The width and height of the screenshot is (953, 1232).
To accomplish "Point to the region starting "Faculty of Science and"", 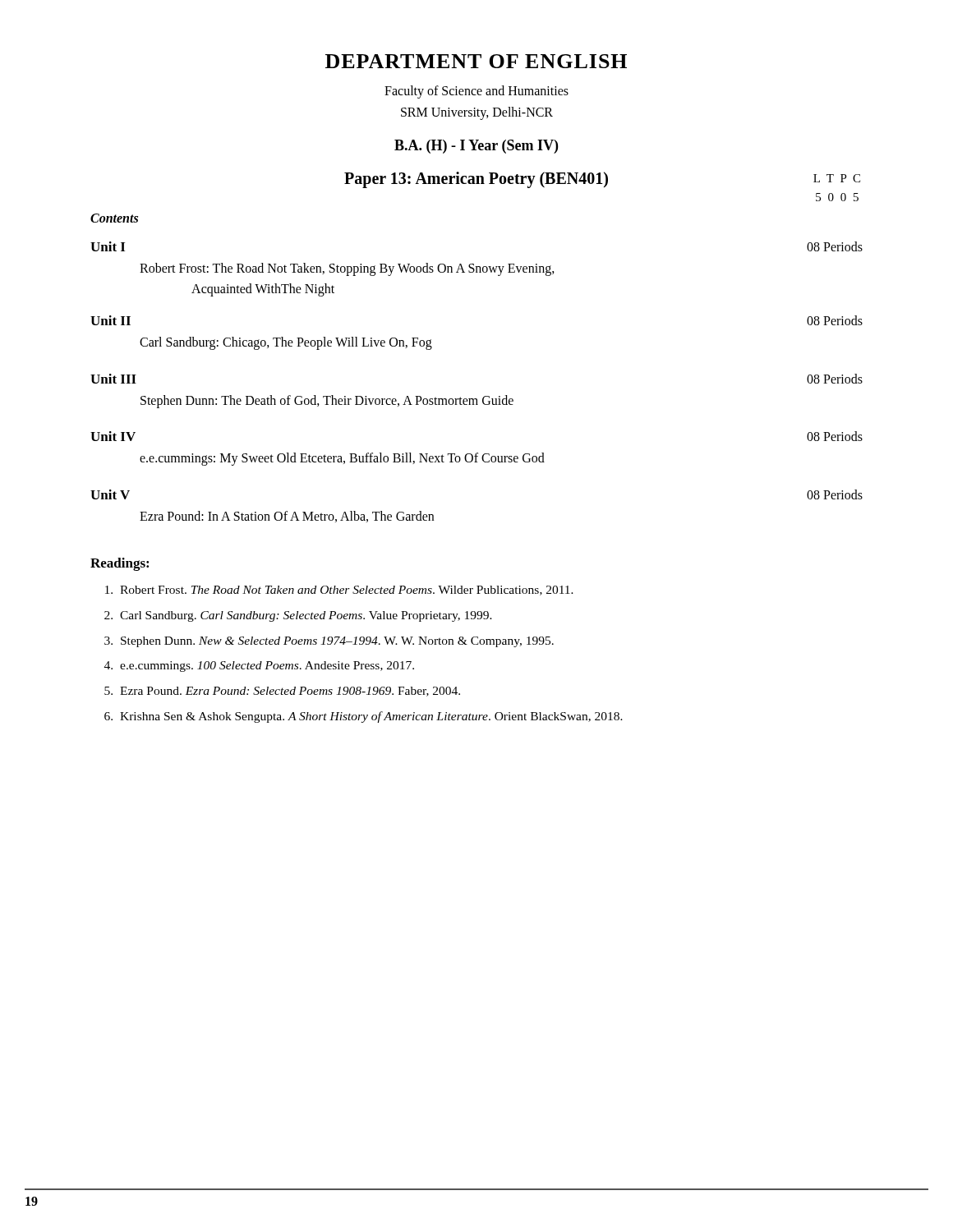I will 476,101.
